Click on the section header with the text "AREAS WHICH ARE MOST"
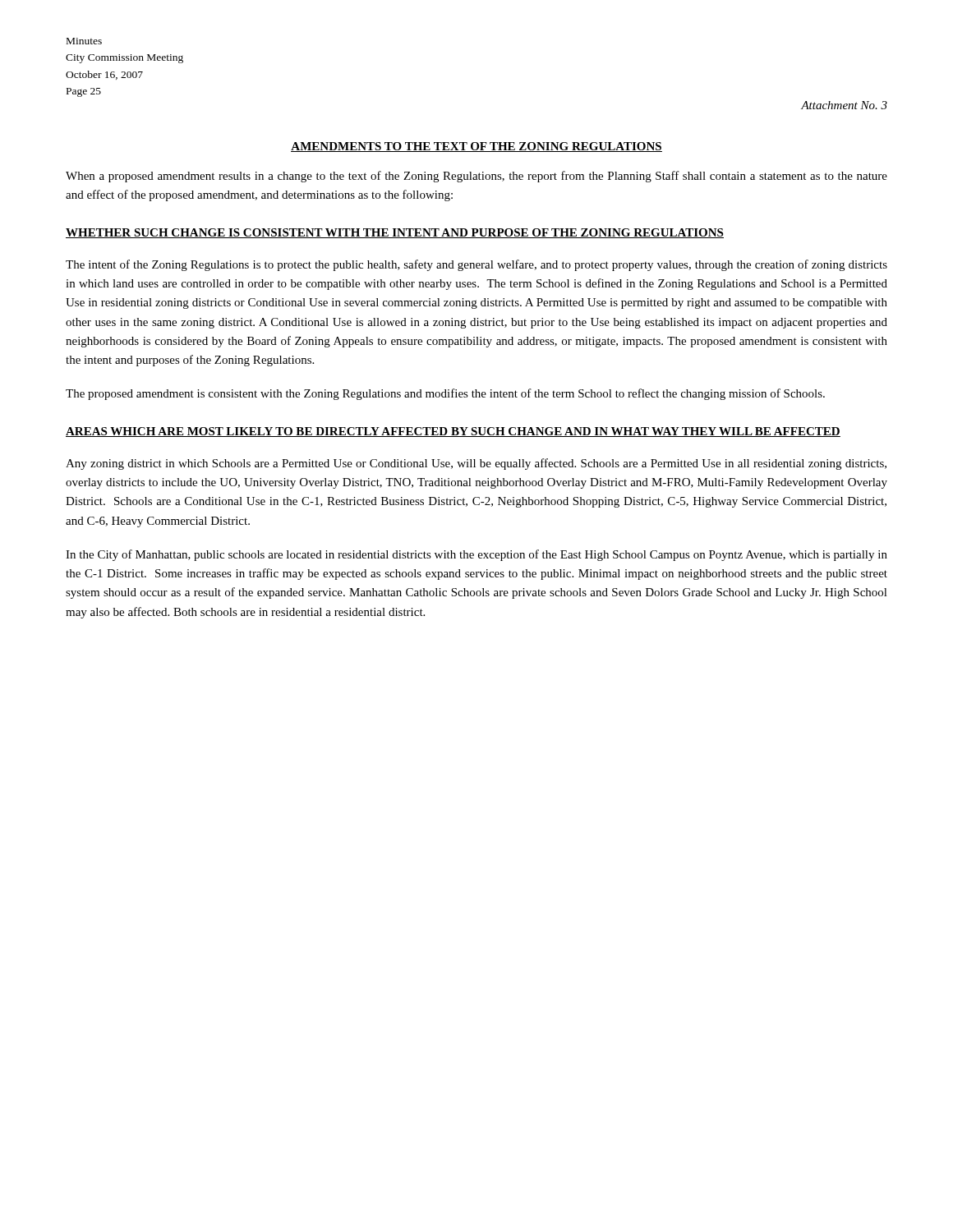Viewport: 953px width, 1232px height. (453, 431)
